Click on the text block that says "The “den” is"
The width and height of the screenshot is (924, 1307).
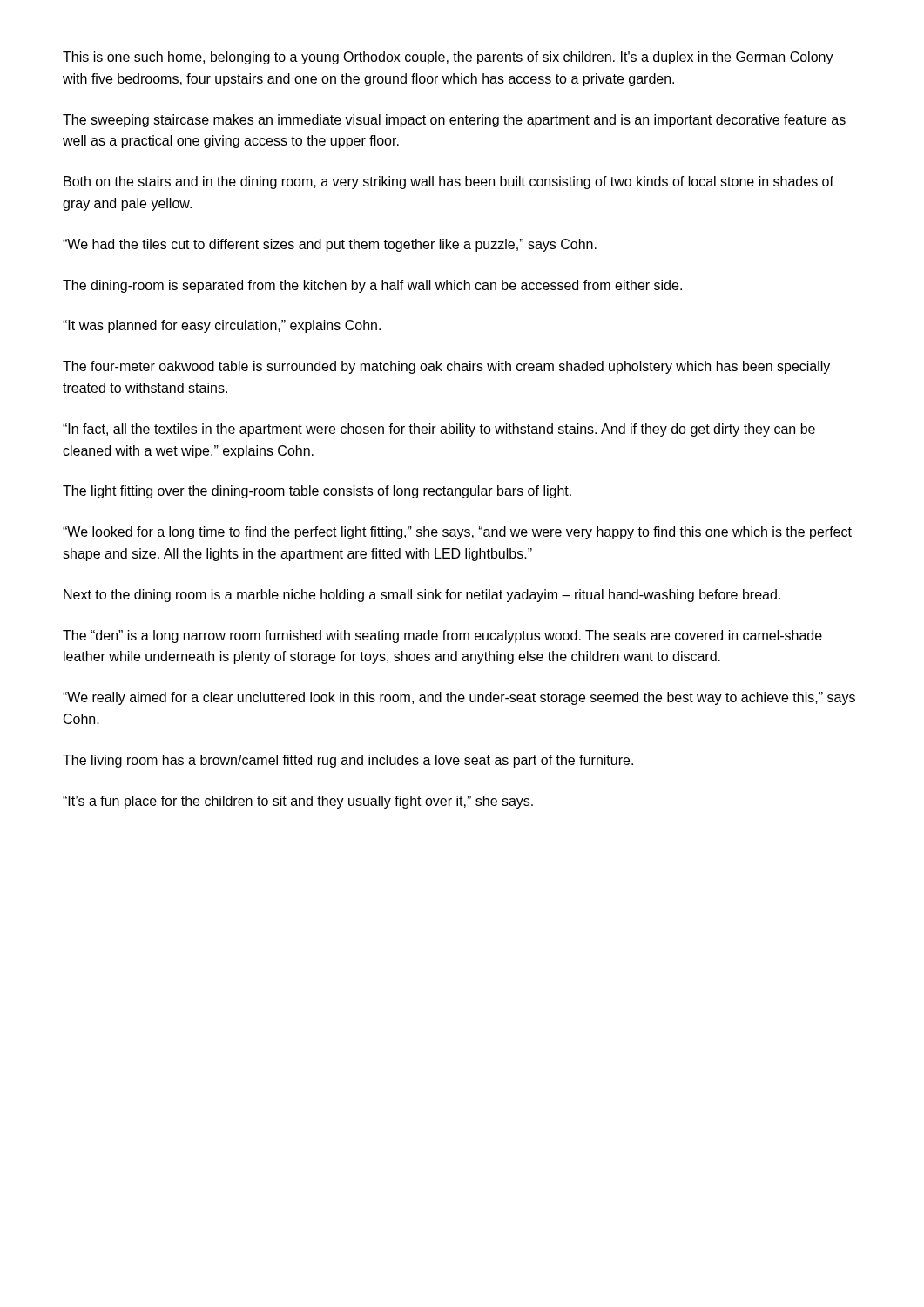tap(443, 646)
